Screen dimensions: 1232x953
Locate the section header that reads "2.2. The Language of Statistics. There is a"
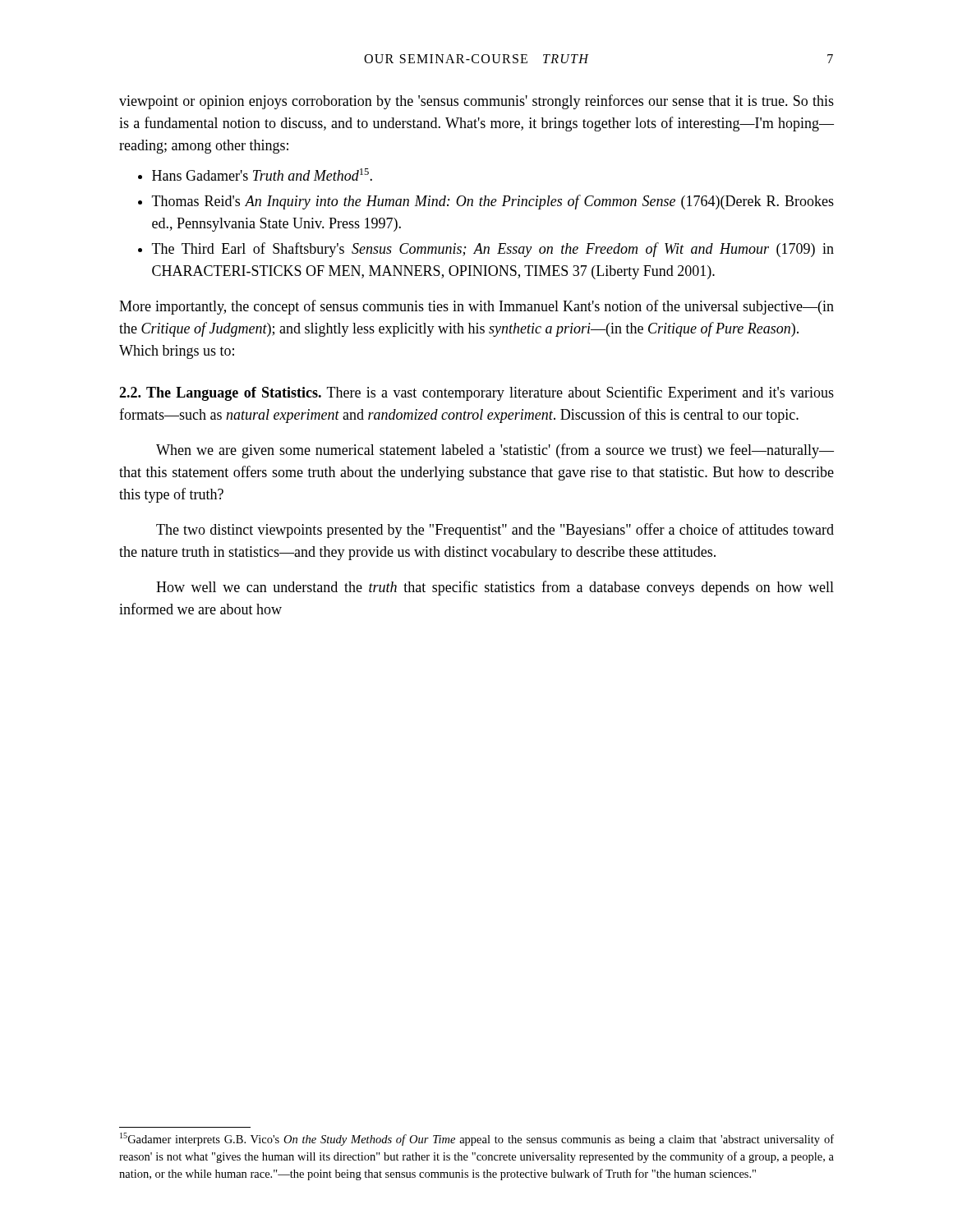click(476, 404)
